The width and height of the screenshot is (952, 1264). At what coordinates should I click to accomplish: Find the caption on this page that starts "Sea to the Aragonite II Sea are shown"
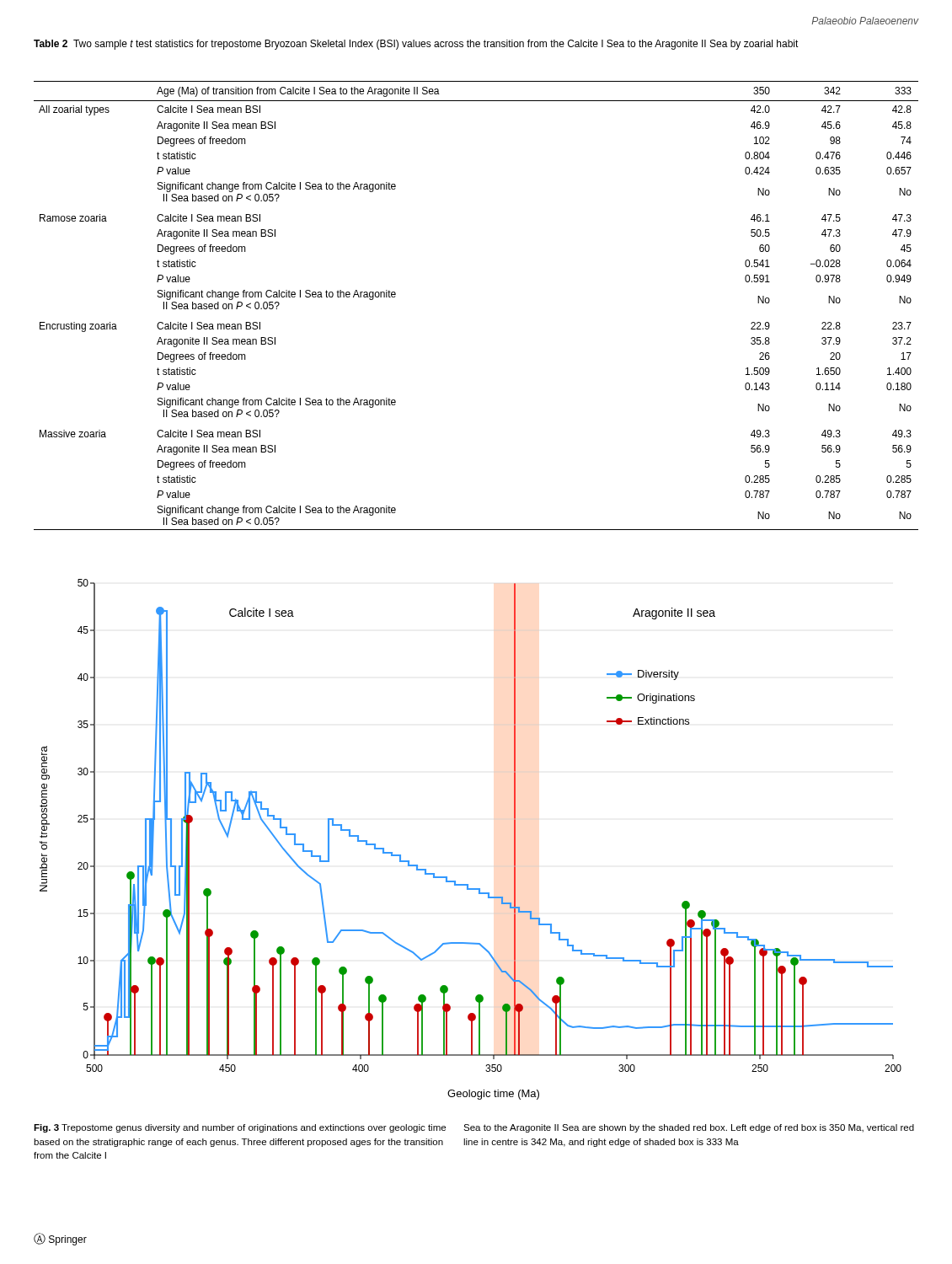(689, 1135)
